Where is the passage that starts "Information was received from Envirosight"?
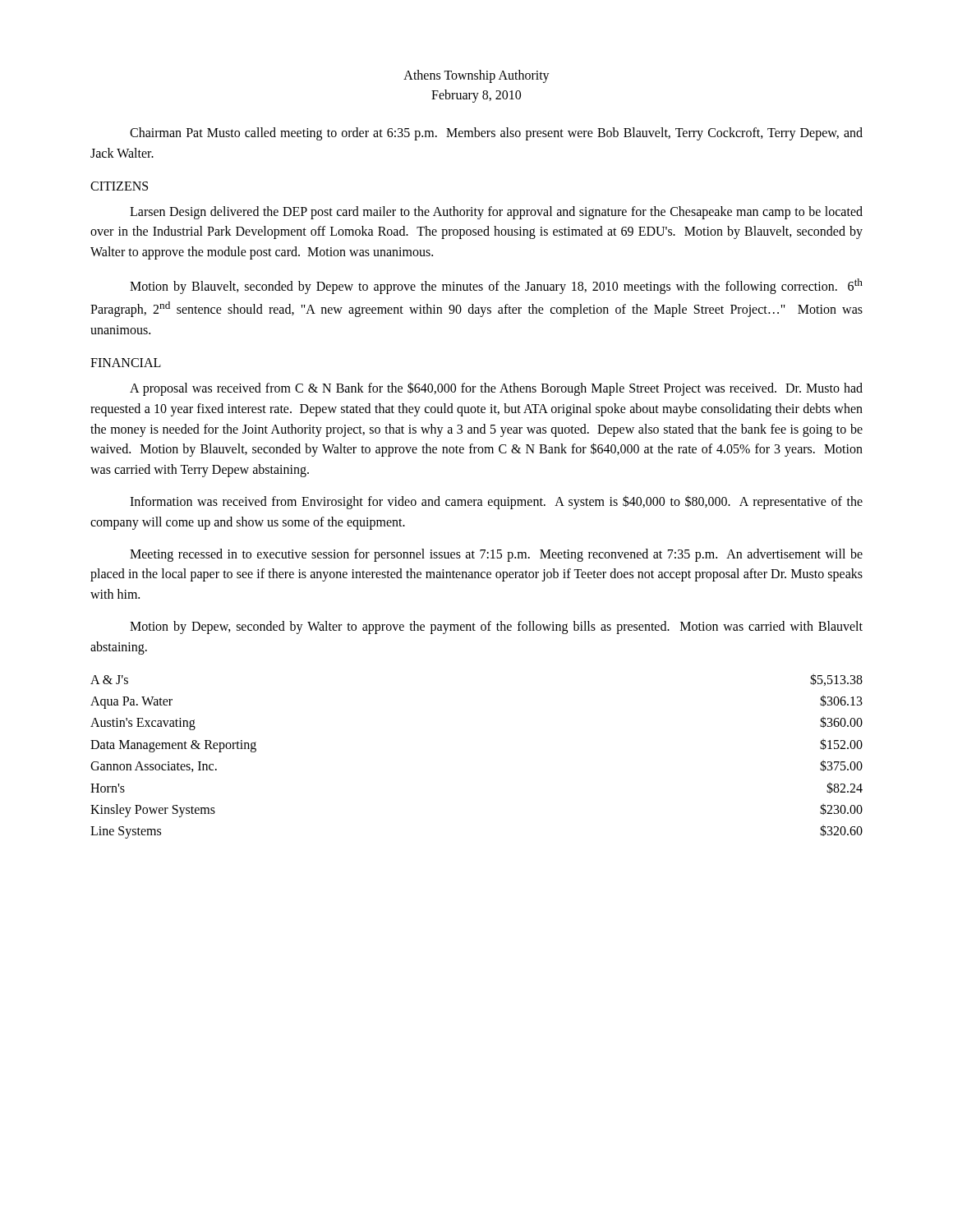This screenshot has height=1232, width=953. pyautogui.click(x=476, y=512)
